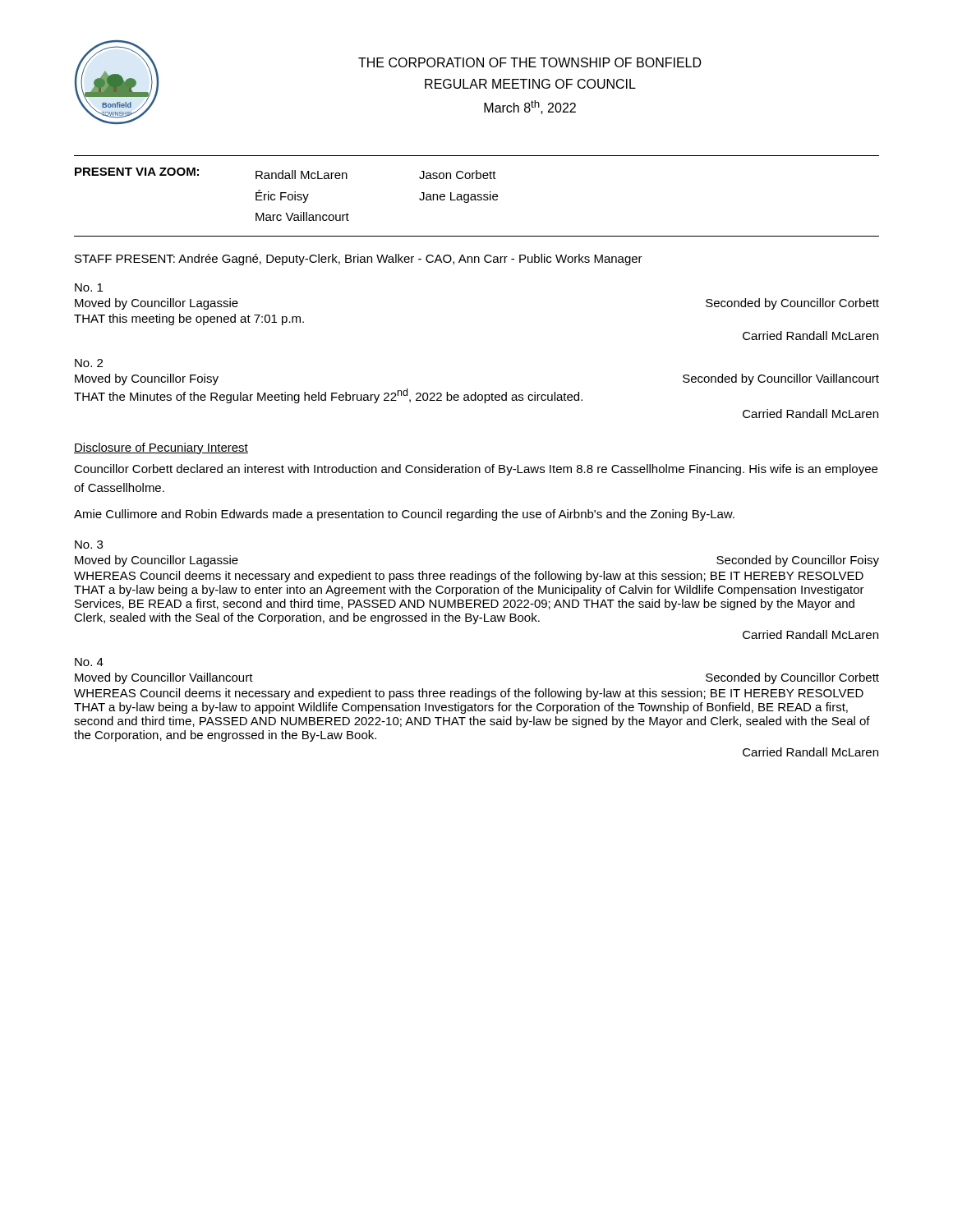Find the text block with the text "No. 2 Moved by"

[476, 388]
